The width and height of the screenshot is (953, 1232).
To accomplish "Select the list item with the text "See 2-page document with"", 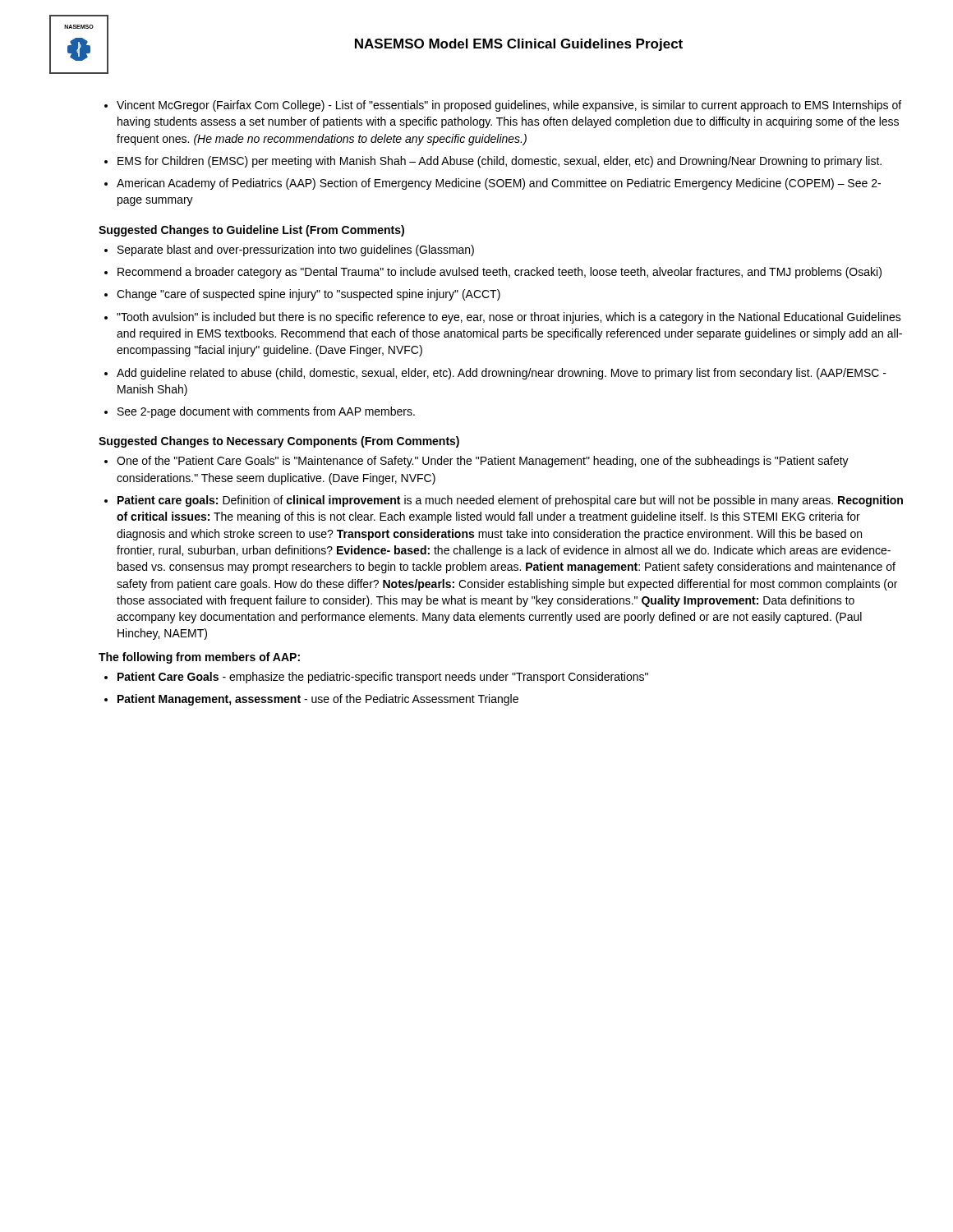I will click(266, 412).
